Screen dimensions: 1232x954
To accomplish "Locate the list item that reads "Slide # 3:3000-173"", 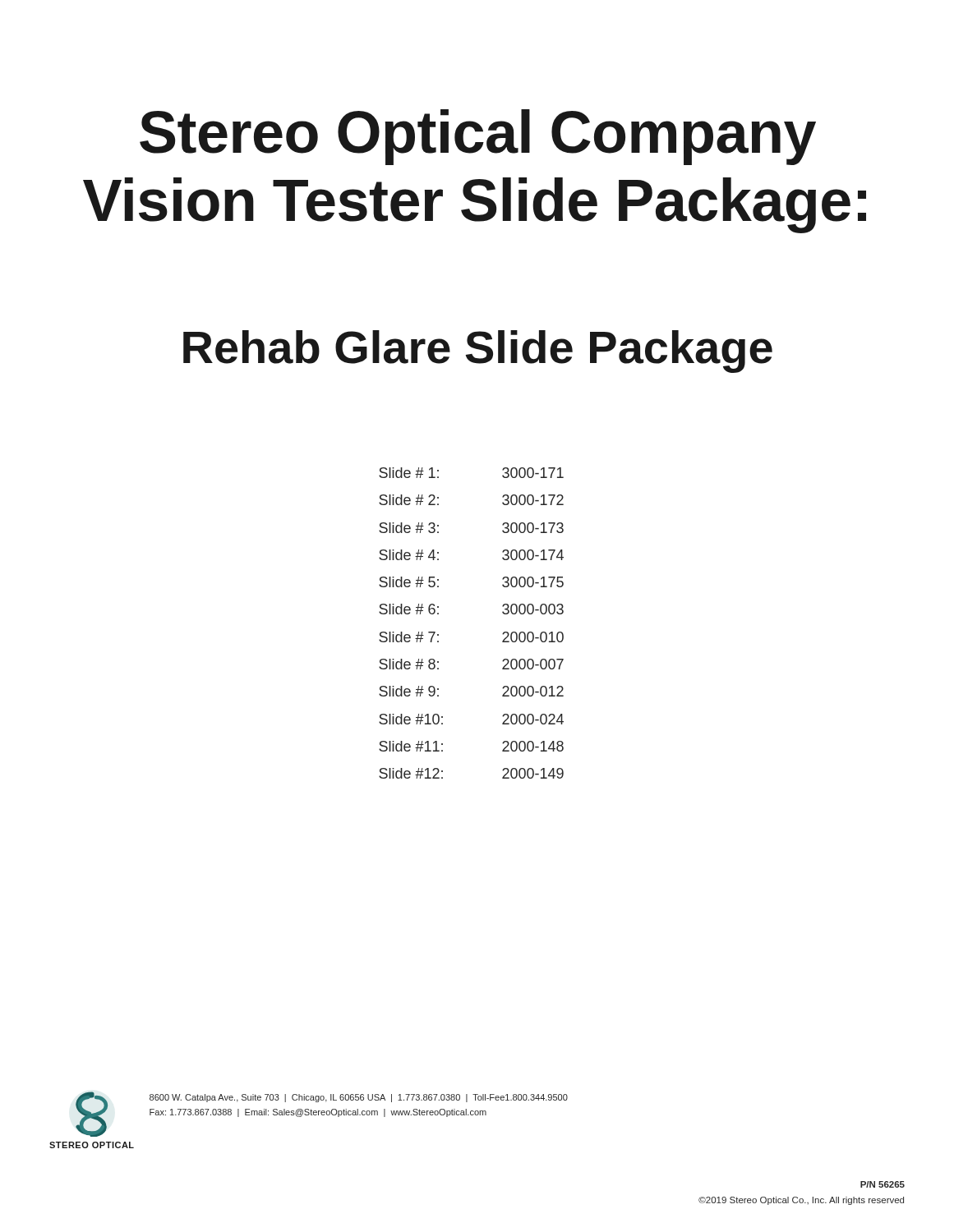I will coord(407,529).
